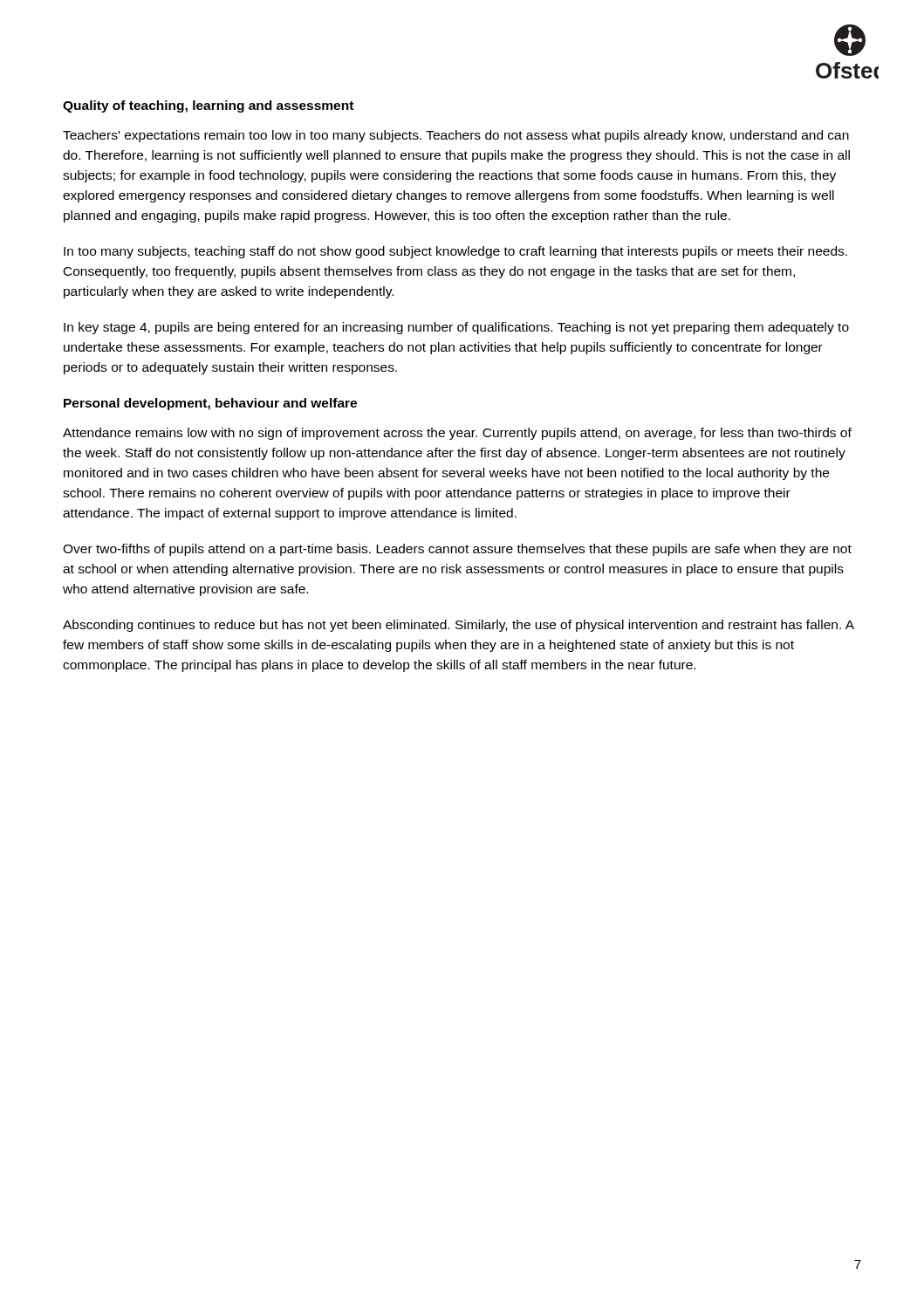Click the passage that begins "Teachers' expectations remain too"
The width and height of the screenshot is (924, 1309).
click(457, 175)
